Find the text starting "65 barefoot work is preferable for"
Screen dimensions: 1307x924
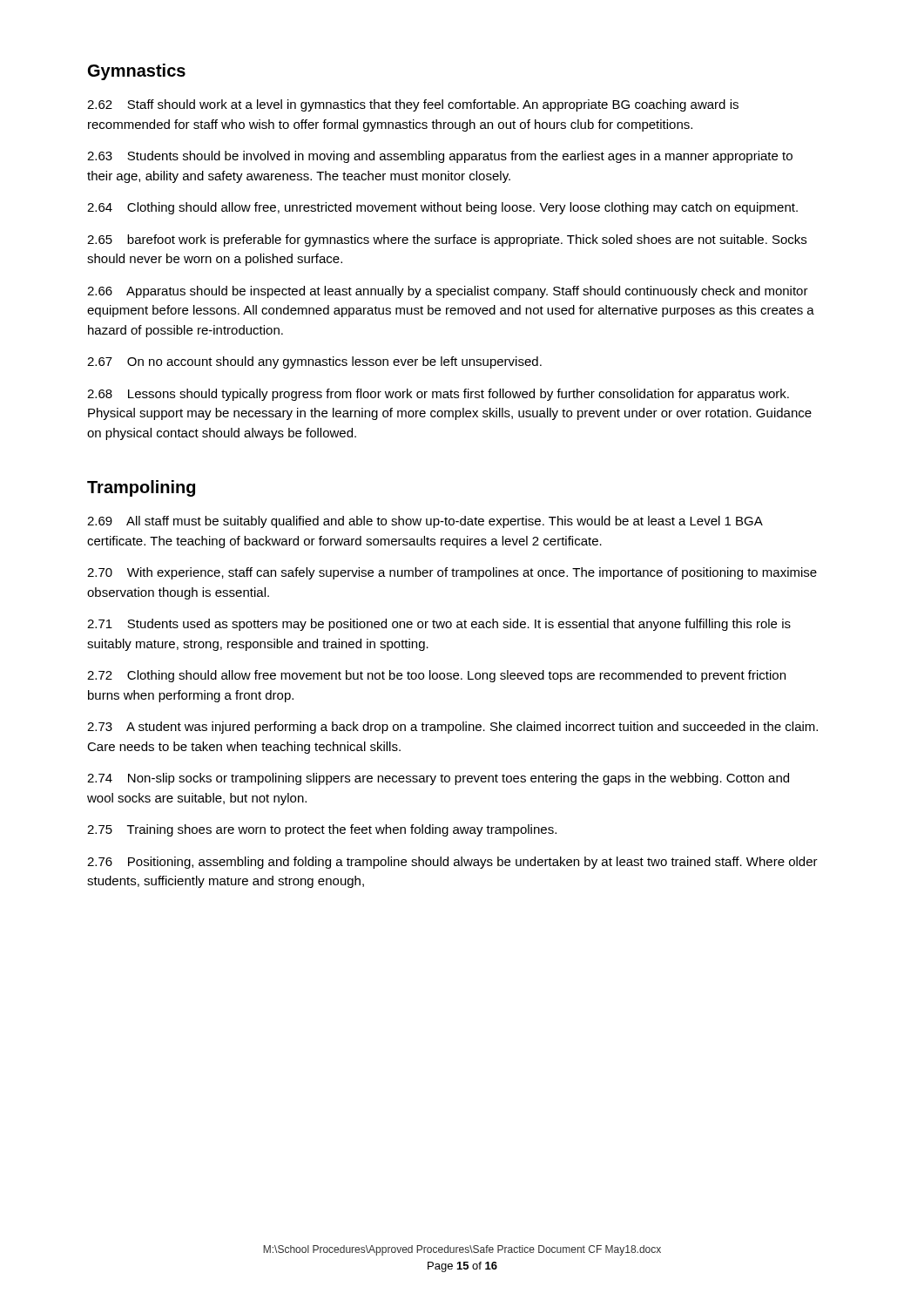tap(447, 249)
